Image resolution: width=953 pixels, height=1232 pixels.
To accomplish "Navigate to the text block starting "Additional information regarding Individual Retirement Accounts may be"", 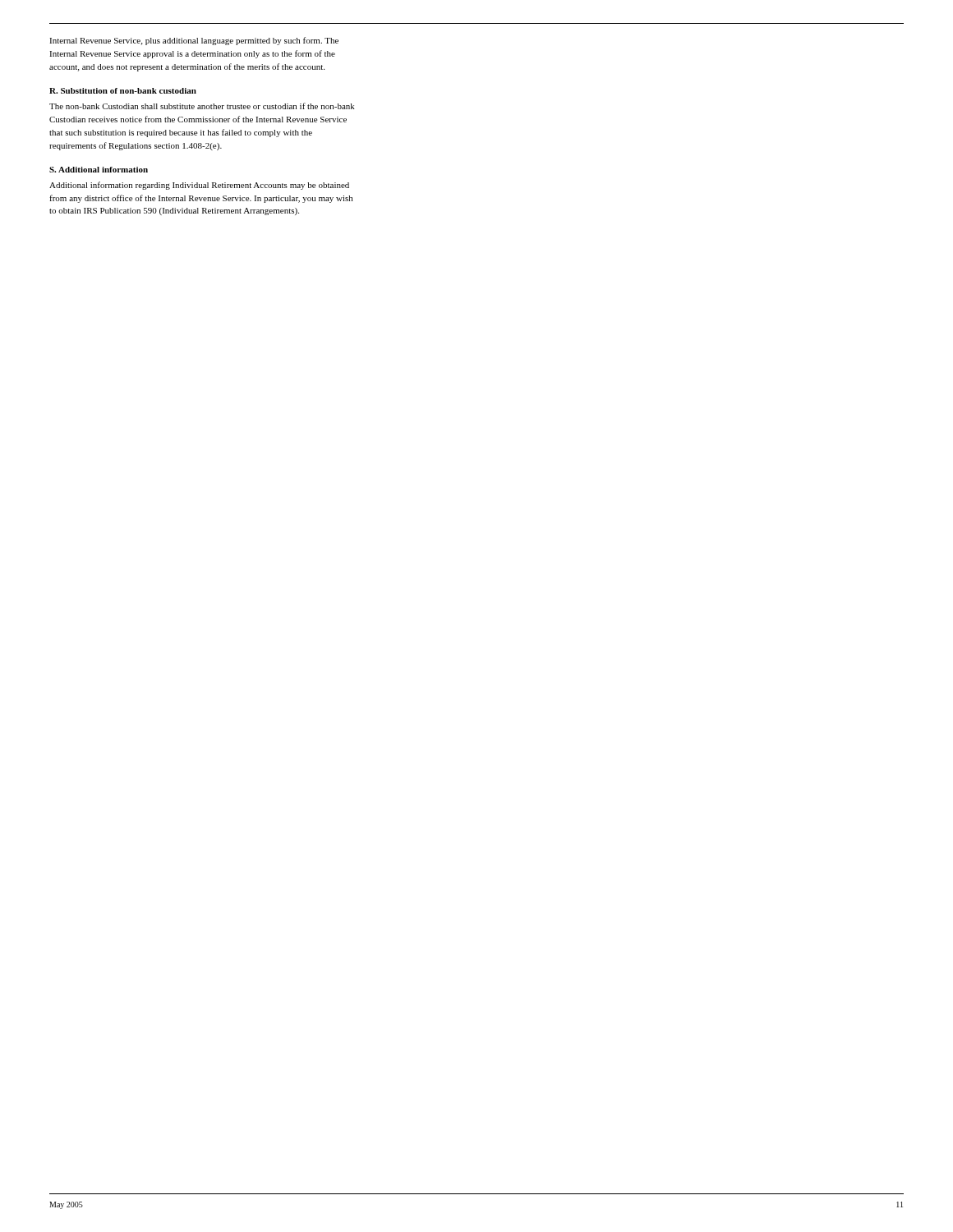I will [201, 198].
